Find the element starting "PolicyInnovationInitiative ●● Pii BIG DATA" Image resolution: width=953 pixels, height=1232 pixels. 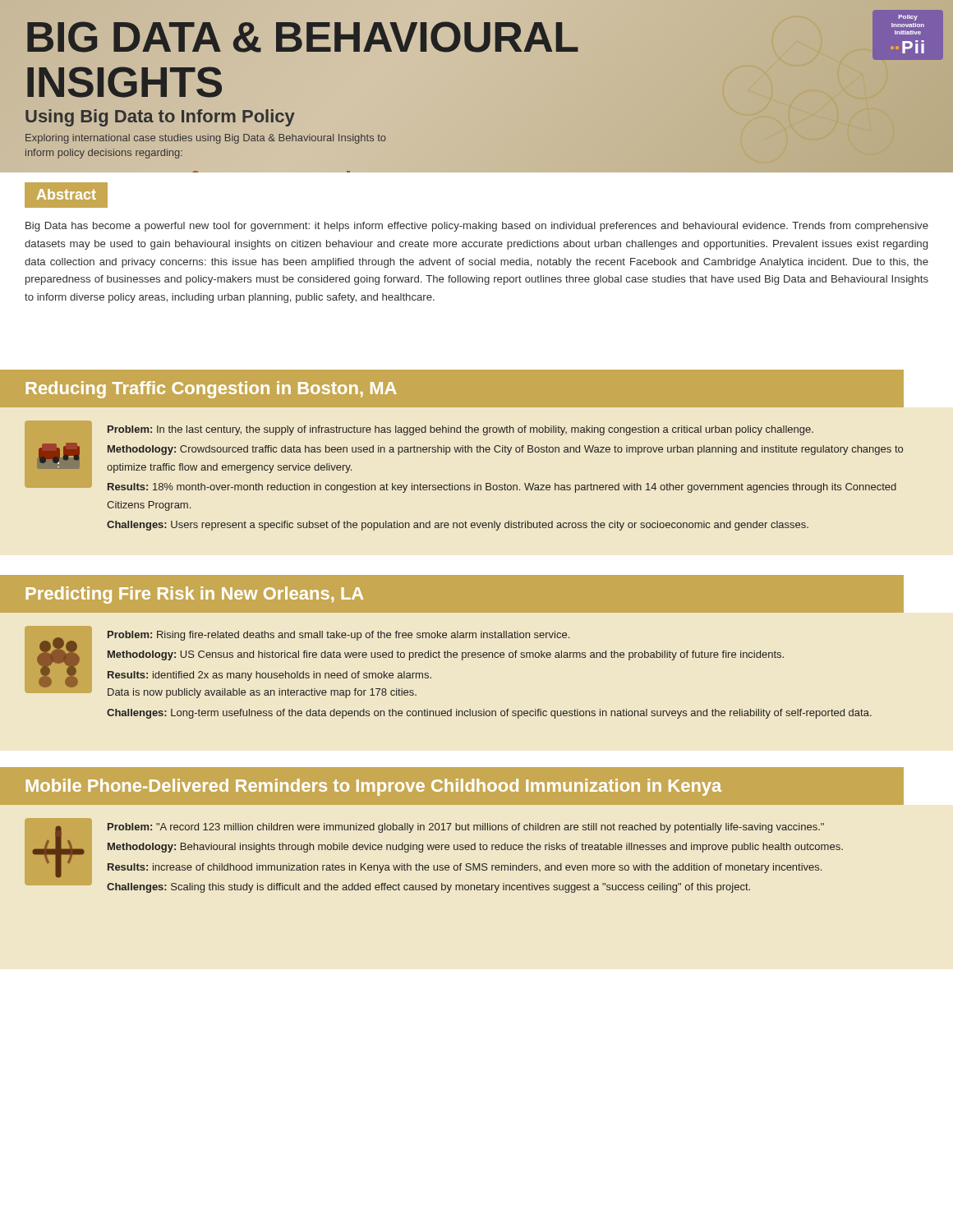485,35
